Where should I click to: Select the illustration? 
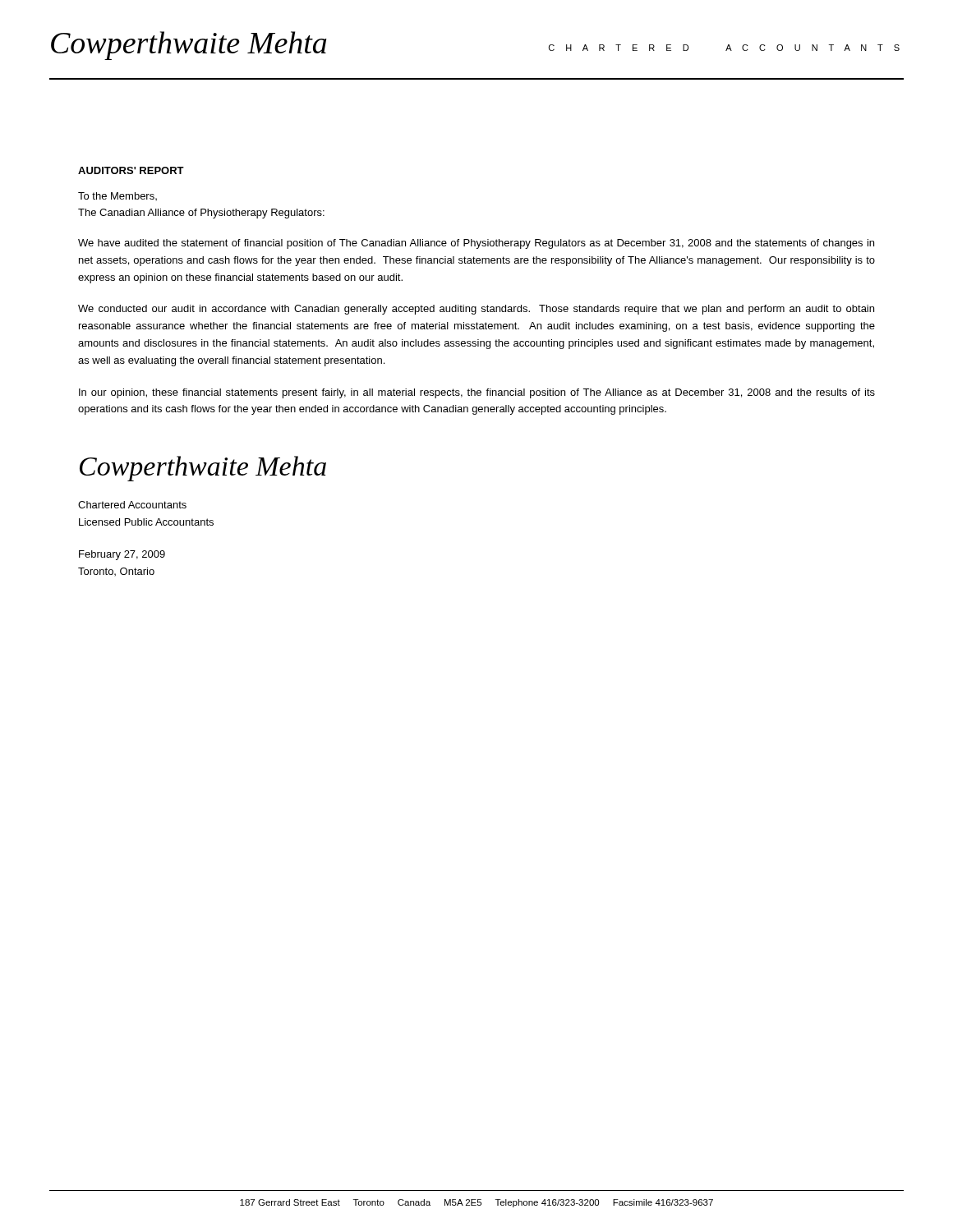[x=476, y=467]
